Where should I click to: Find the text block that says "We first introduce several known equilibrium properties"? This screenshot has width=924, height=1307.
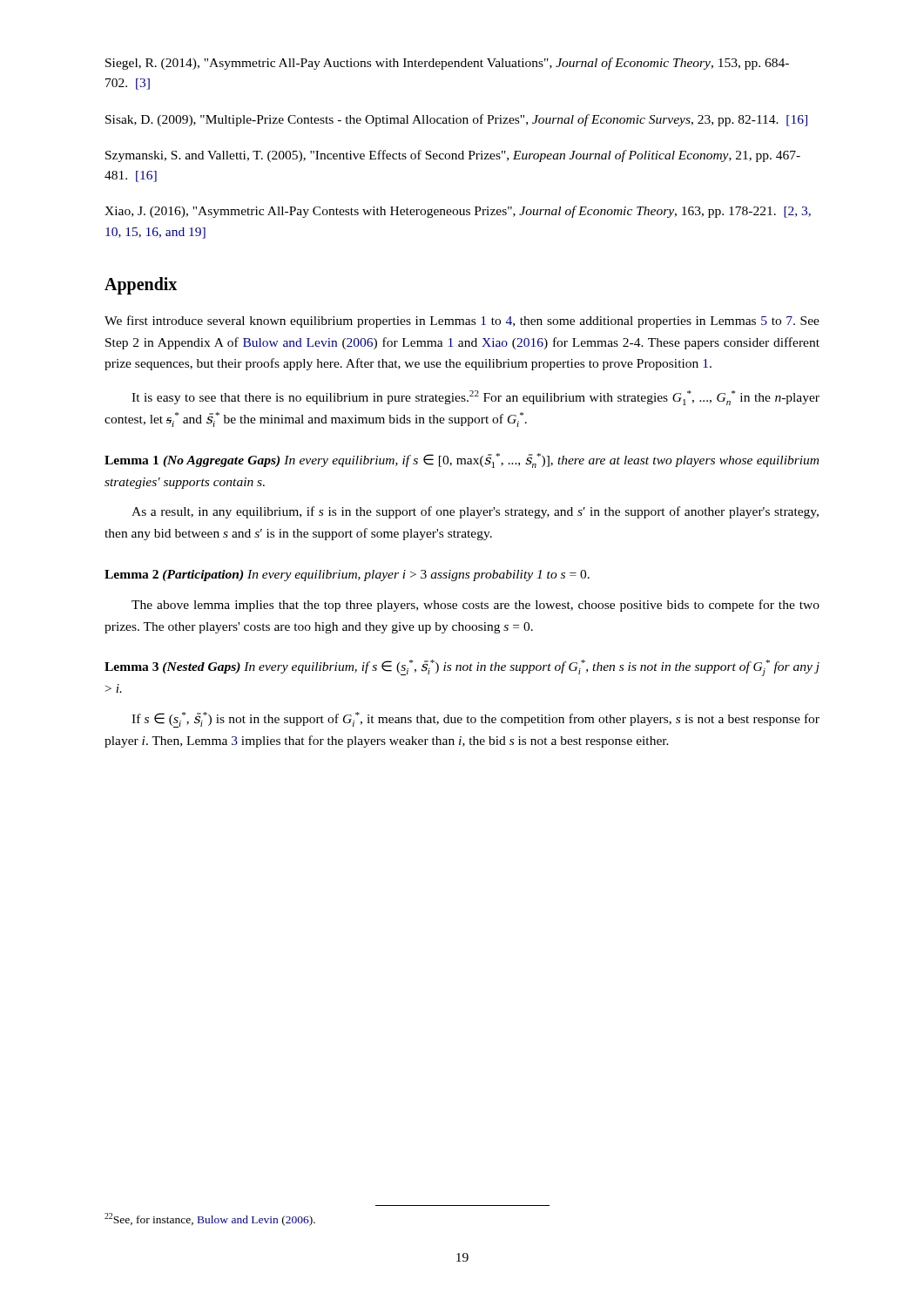pos(462,342)
